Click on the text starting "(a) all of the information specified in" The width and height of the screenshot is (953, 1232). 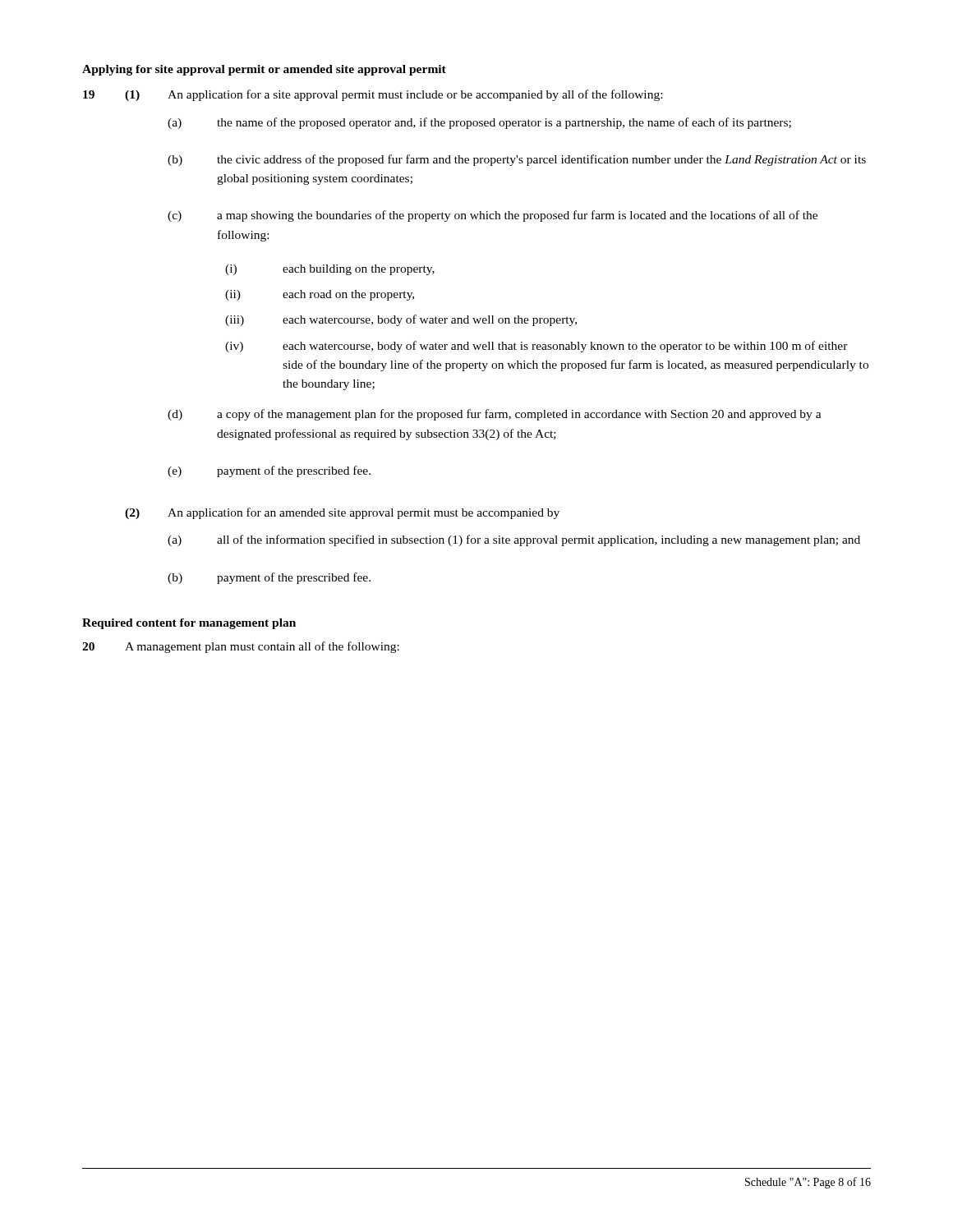point(519,544)
